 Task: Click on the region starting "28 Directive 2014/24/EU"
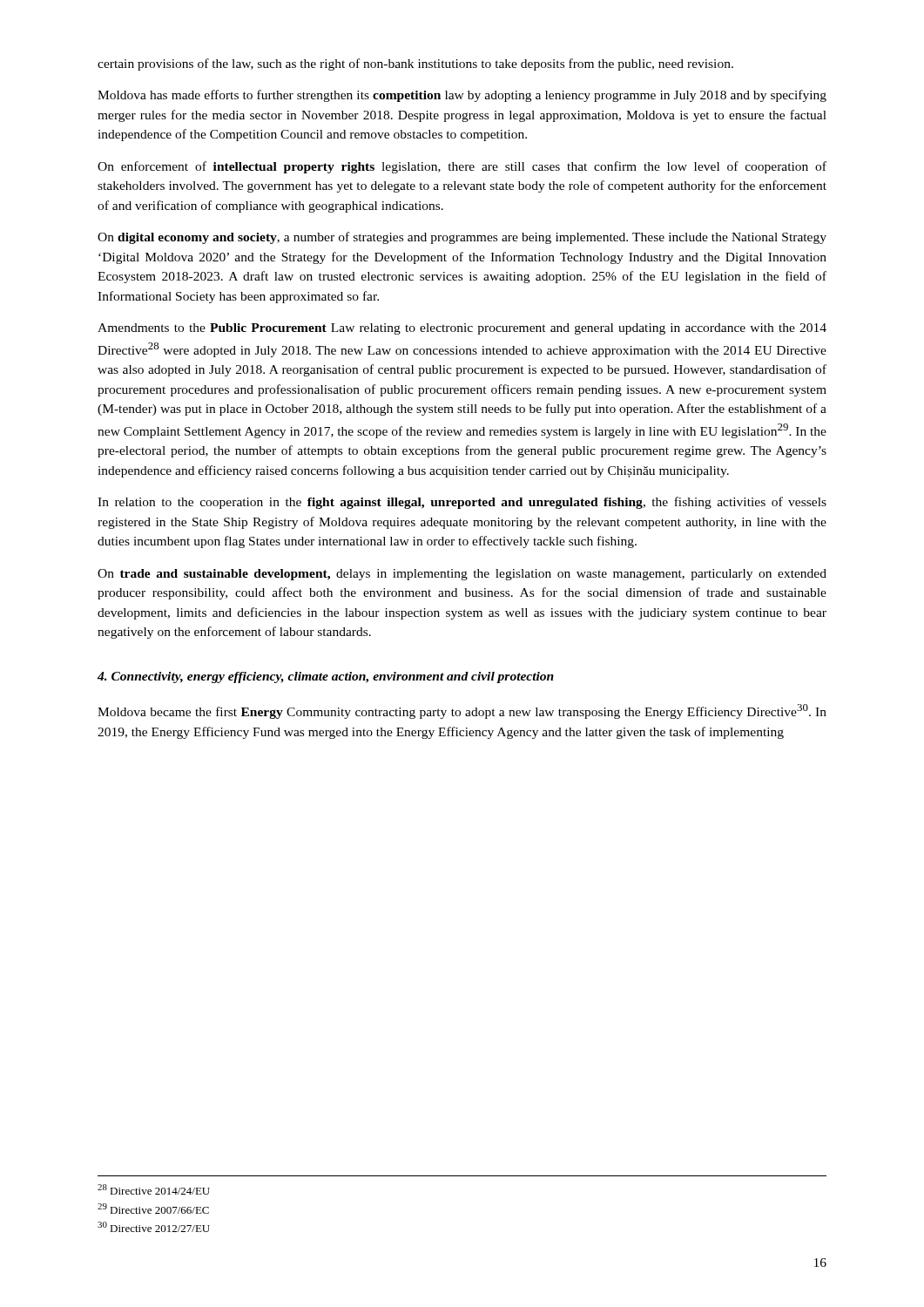[154, 1189]
